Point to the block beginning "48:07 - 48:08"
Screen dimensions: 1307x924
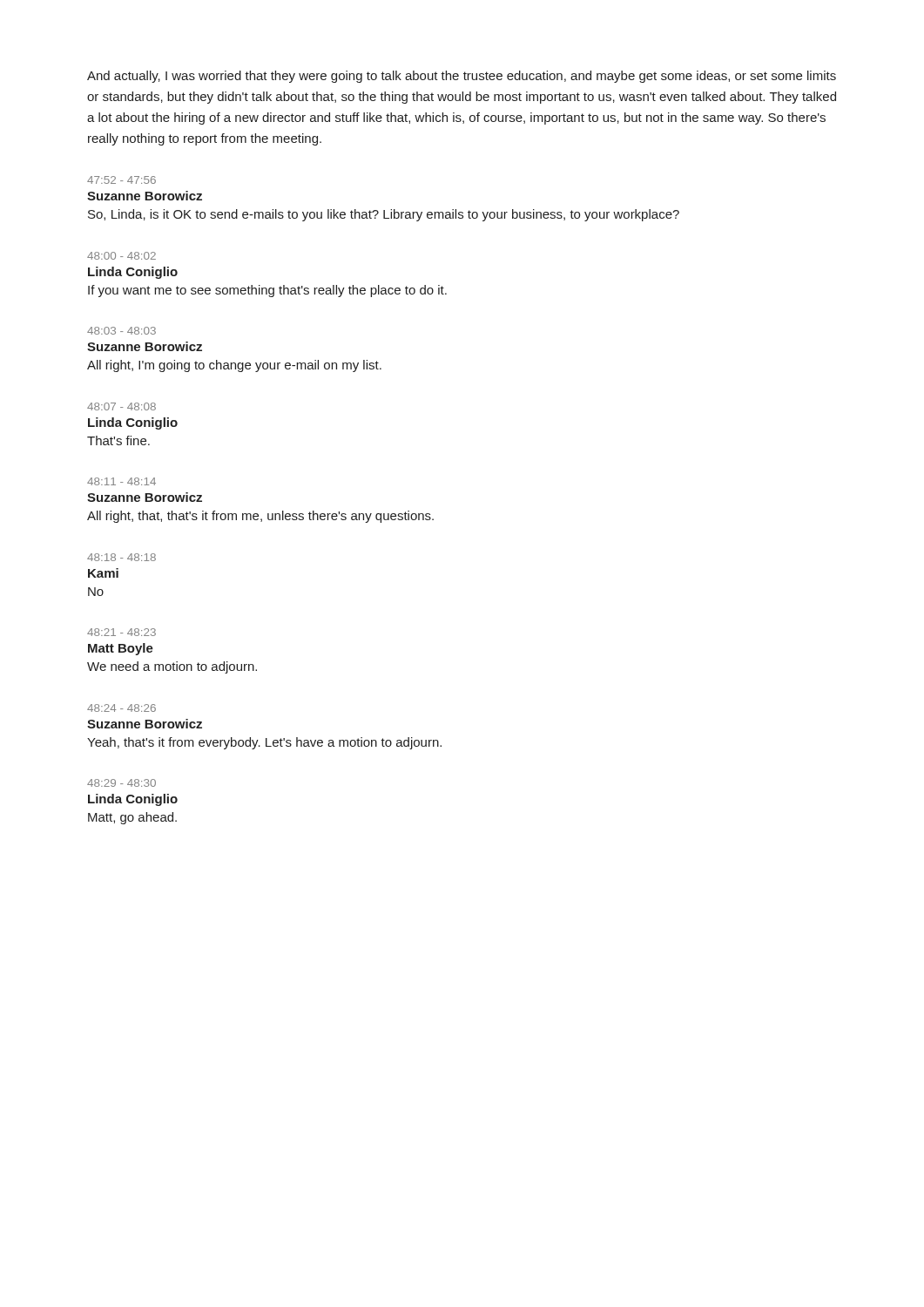click(121, 406)
